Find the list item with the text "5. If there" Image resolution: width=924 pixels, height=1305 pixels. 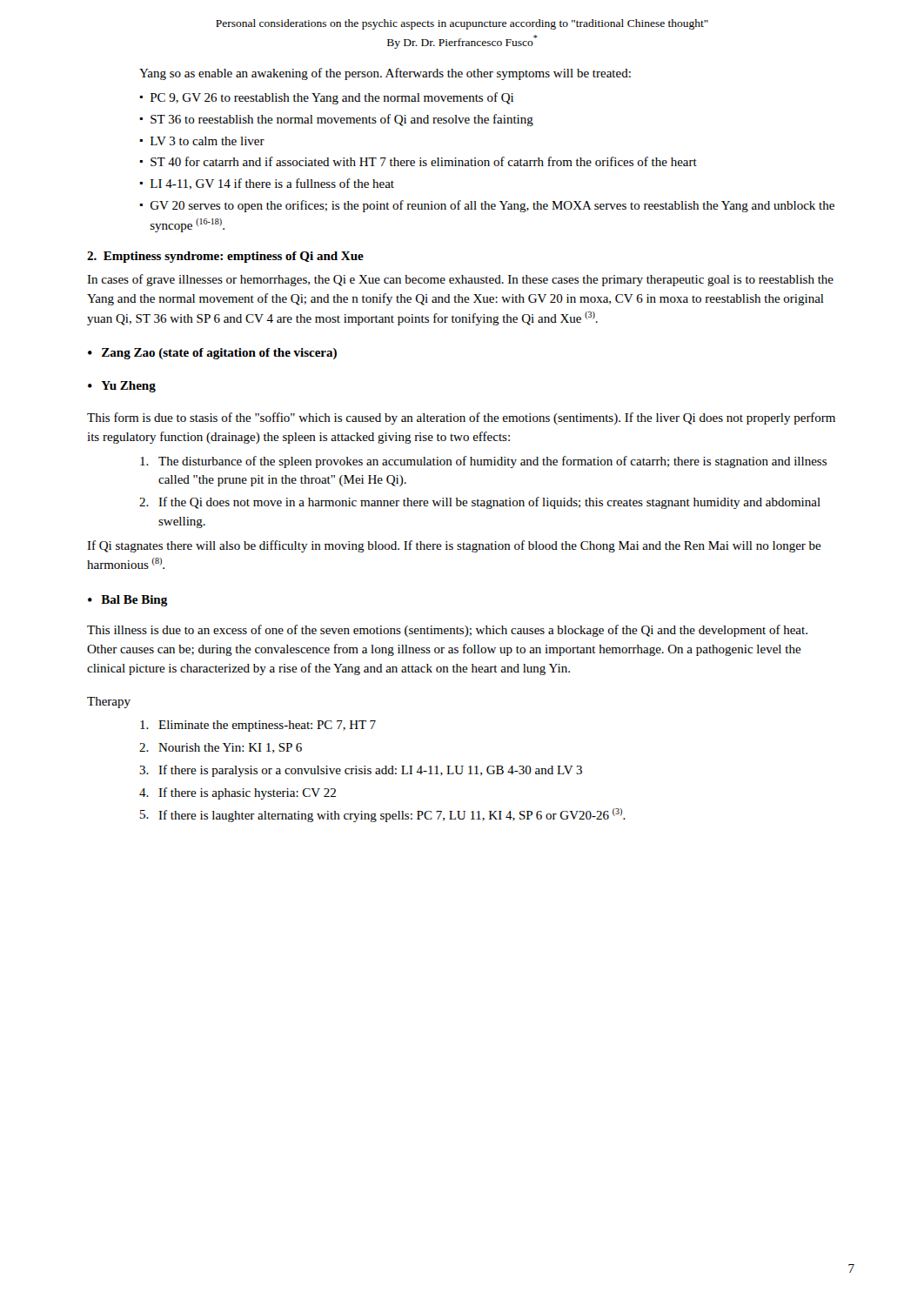382,816
